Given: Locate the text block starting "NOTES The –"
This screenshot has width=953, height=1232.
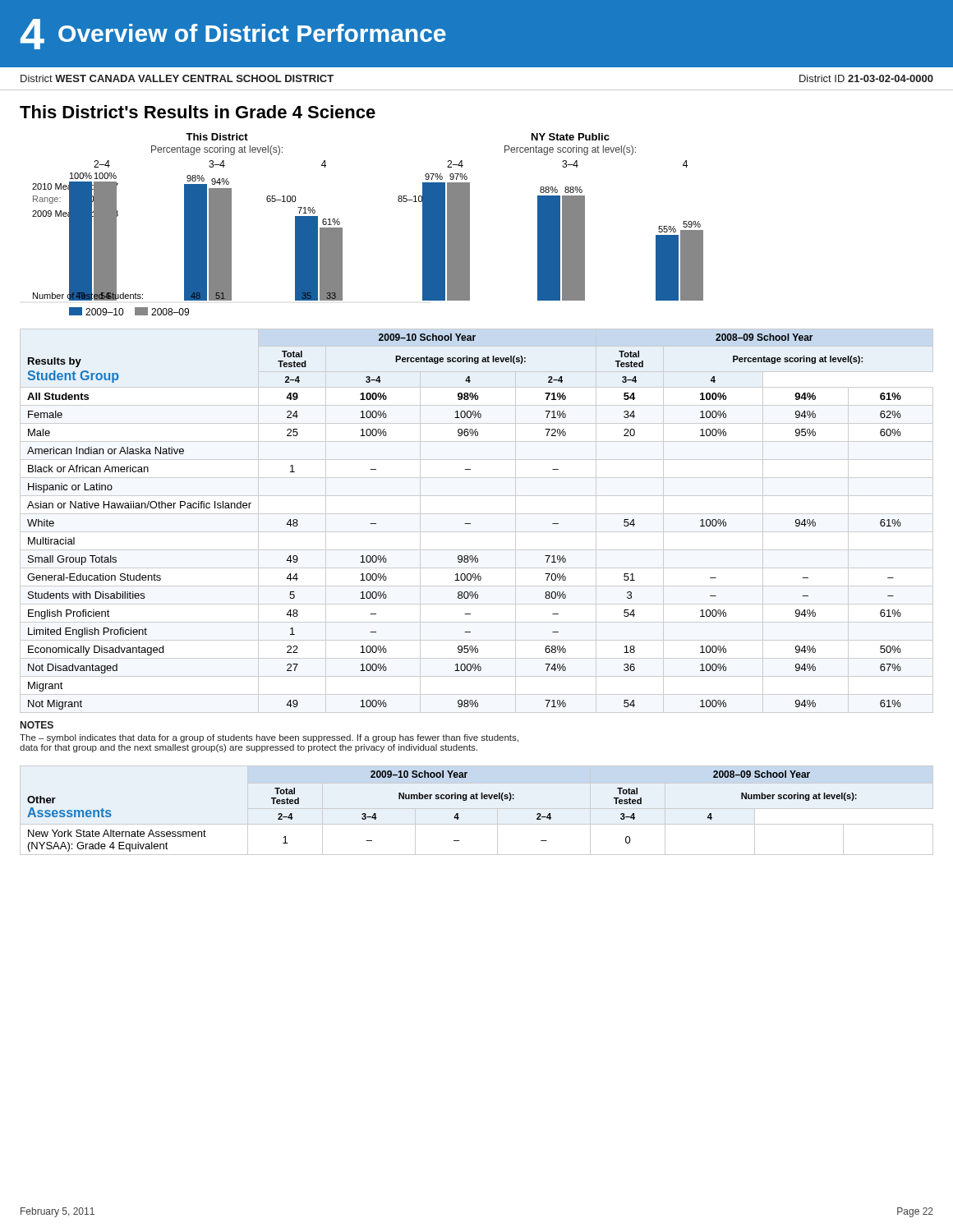Looking at the screenshot, I should click(476, 736).
